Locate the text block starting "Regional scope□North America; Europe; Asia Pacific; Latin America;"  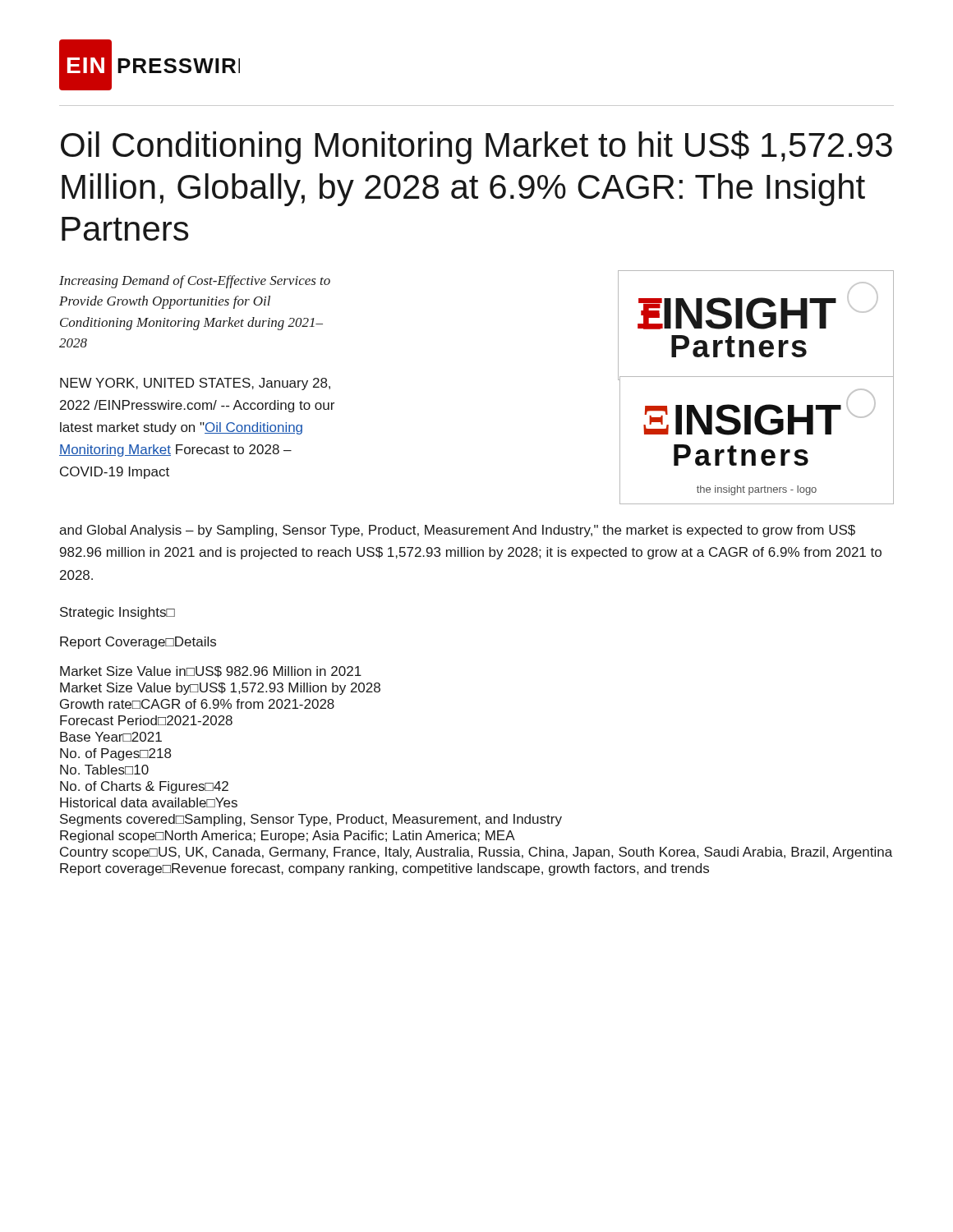tap(476, 836)
